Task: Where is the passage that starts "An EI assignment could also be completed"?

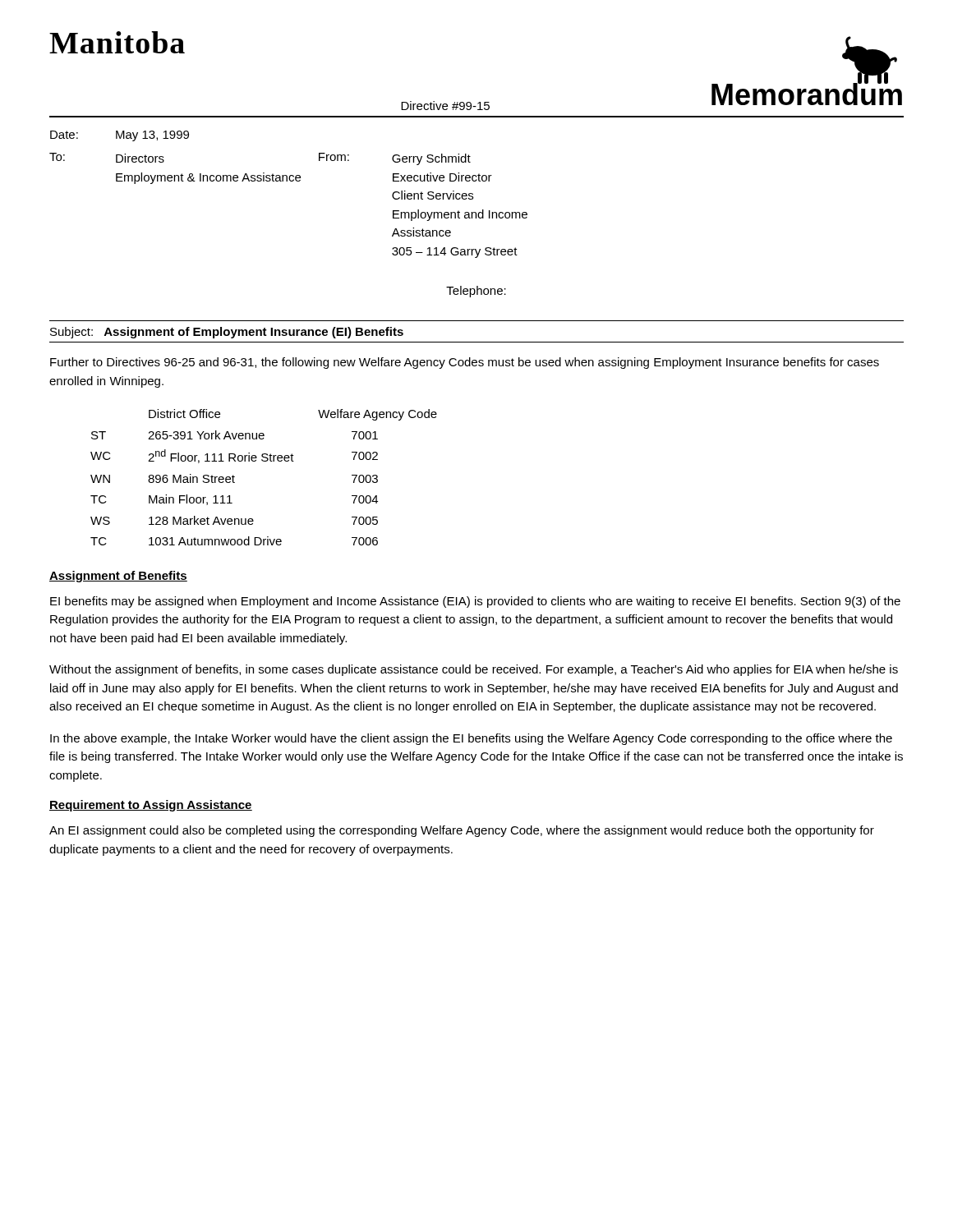Action: point(462,839)
